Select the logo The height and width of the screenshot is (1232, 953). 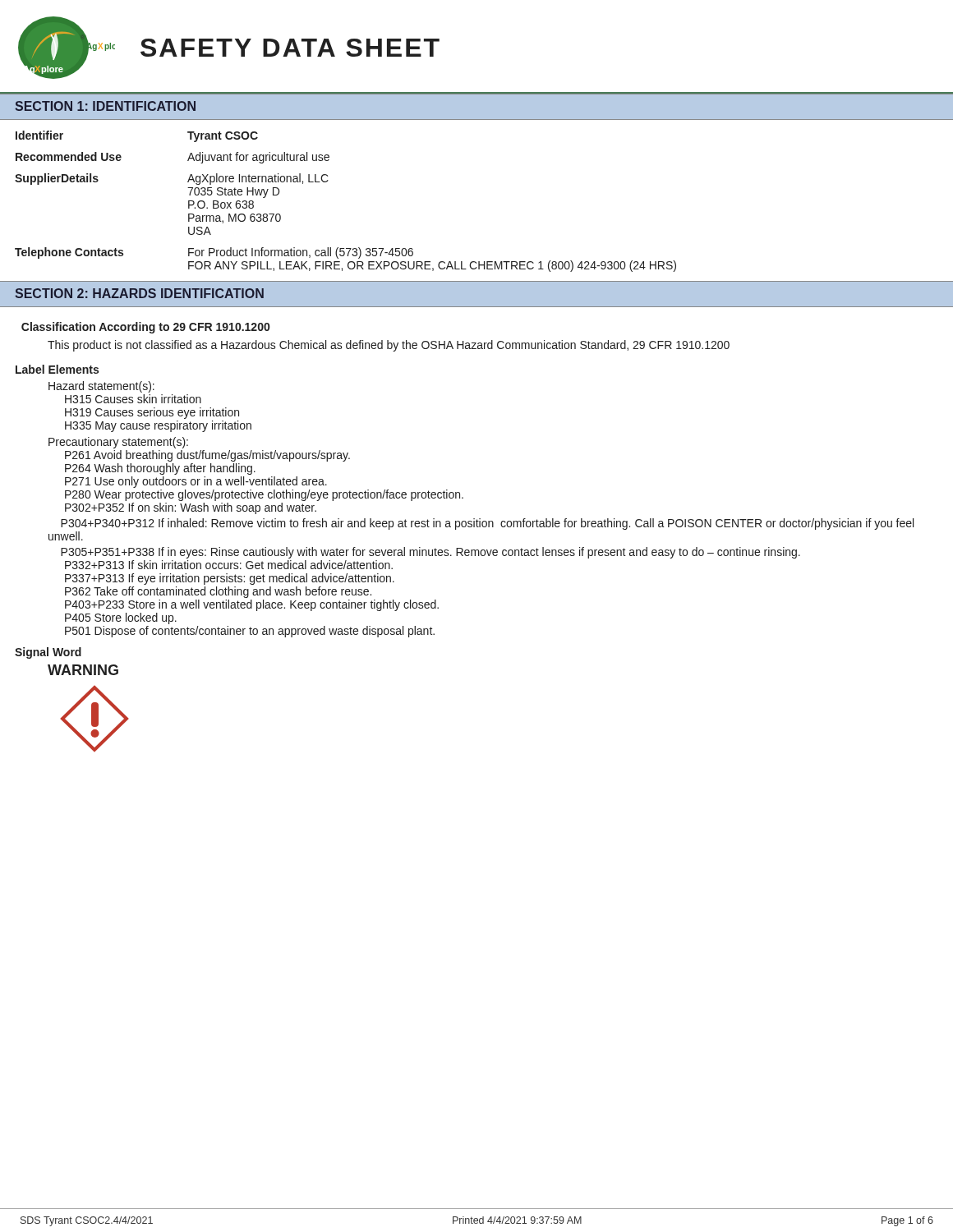coord(66,48)
